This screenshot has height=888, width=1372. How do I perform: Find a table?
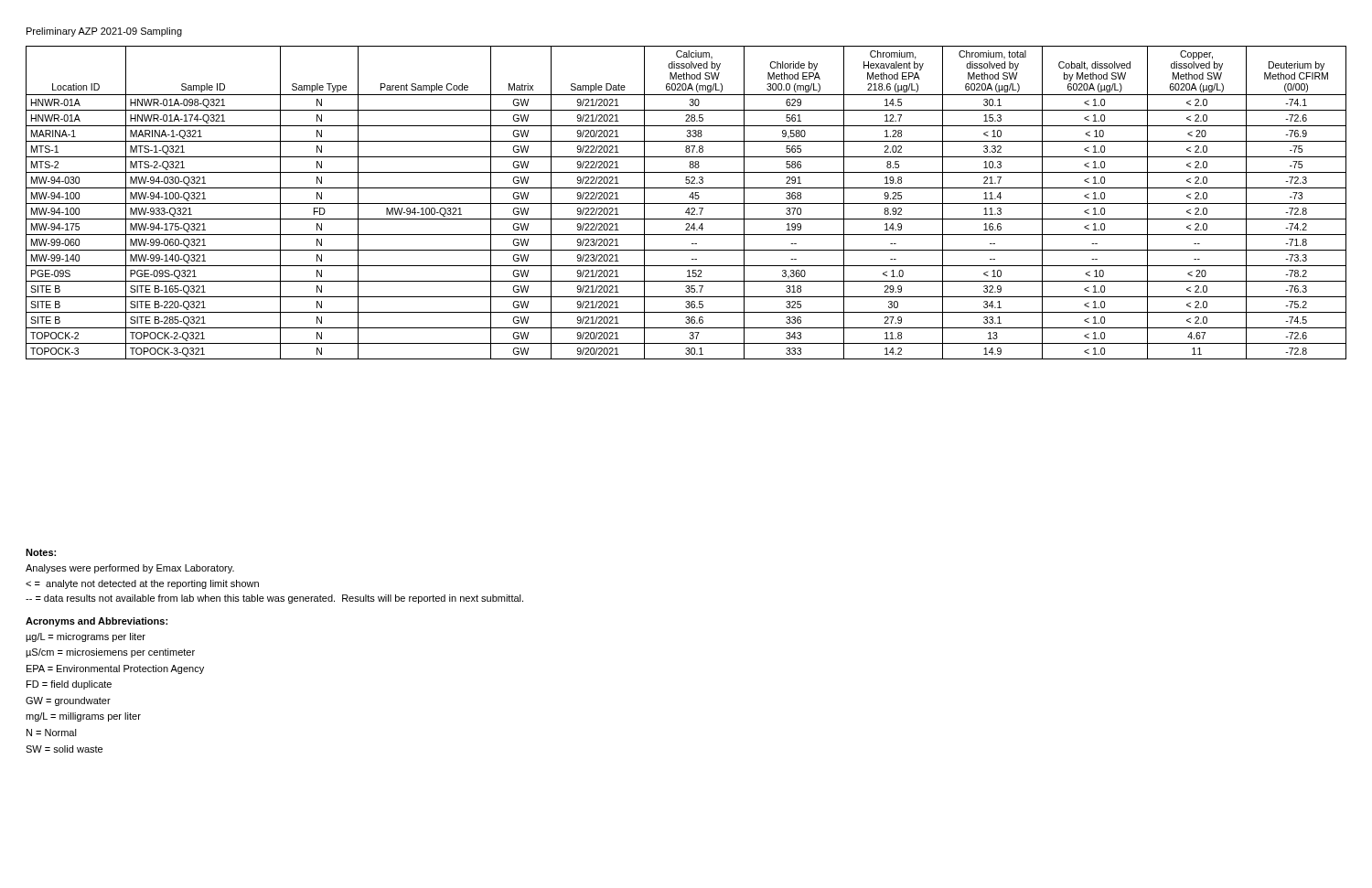(x=686, y=203)
